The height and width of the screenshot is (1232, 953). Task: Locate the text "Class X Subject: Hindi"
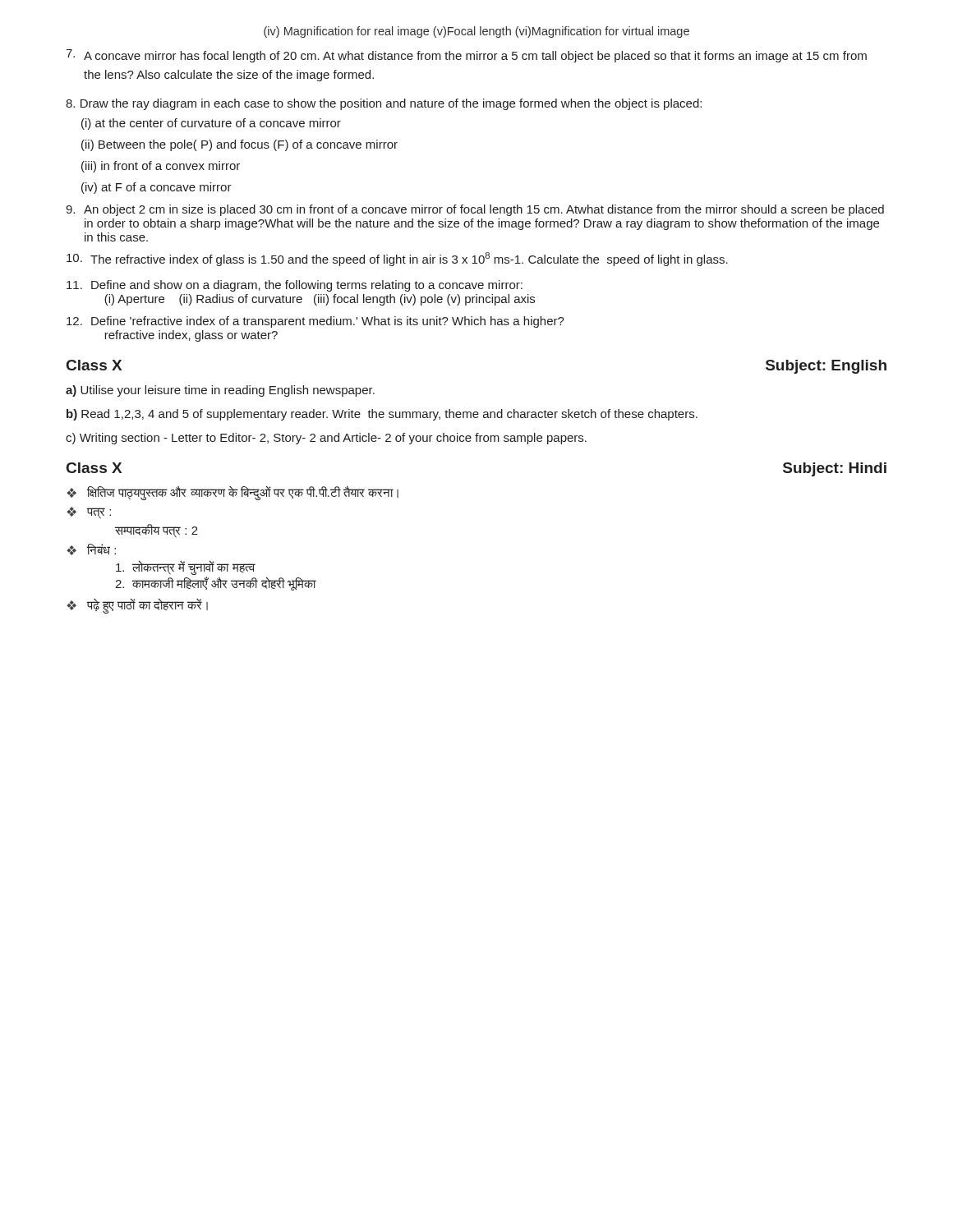pyautogui.click(x=89, y=469)
